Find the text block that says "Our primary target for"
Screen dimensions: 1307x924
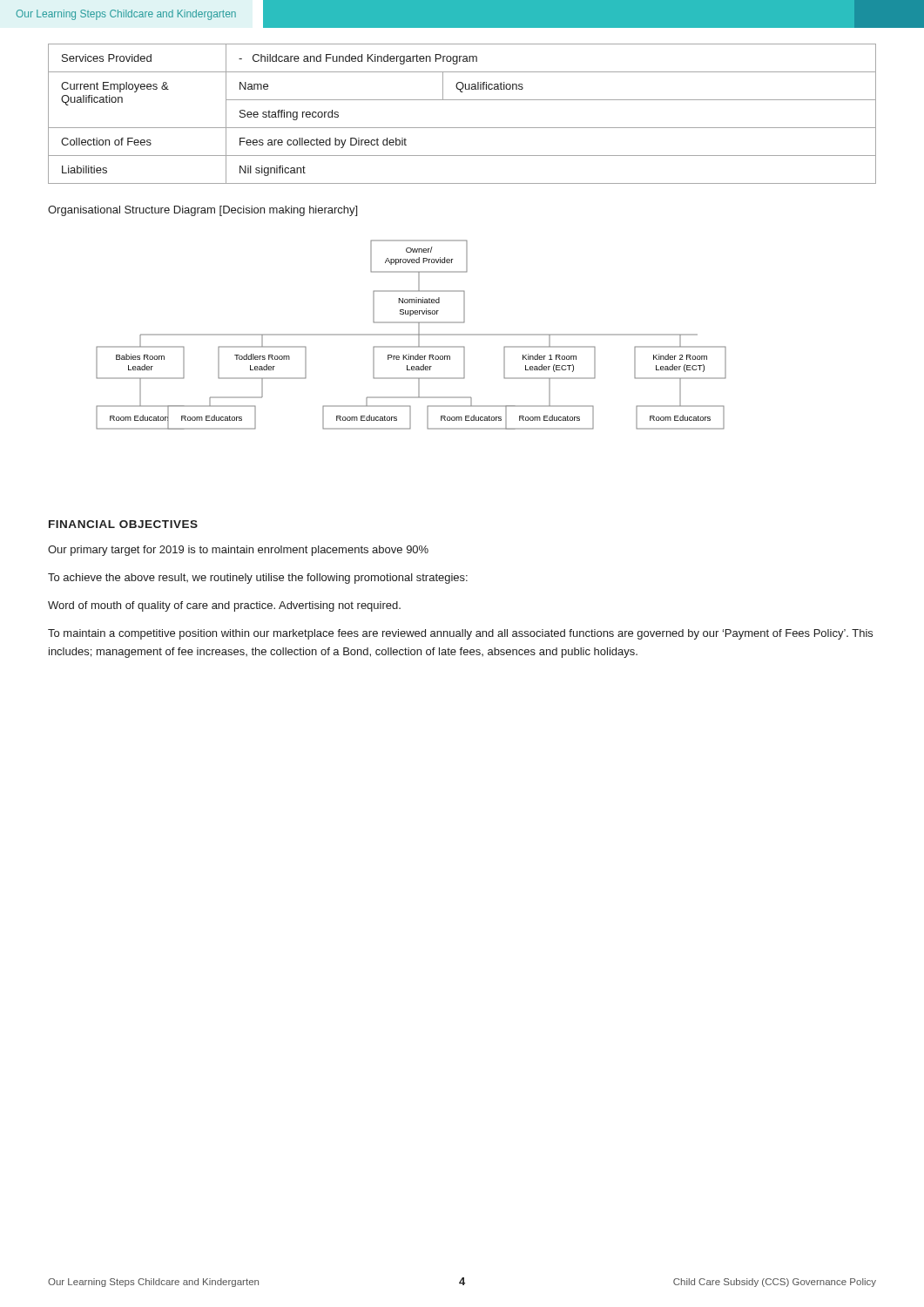[238, 549]
